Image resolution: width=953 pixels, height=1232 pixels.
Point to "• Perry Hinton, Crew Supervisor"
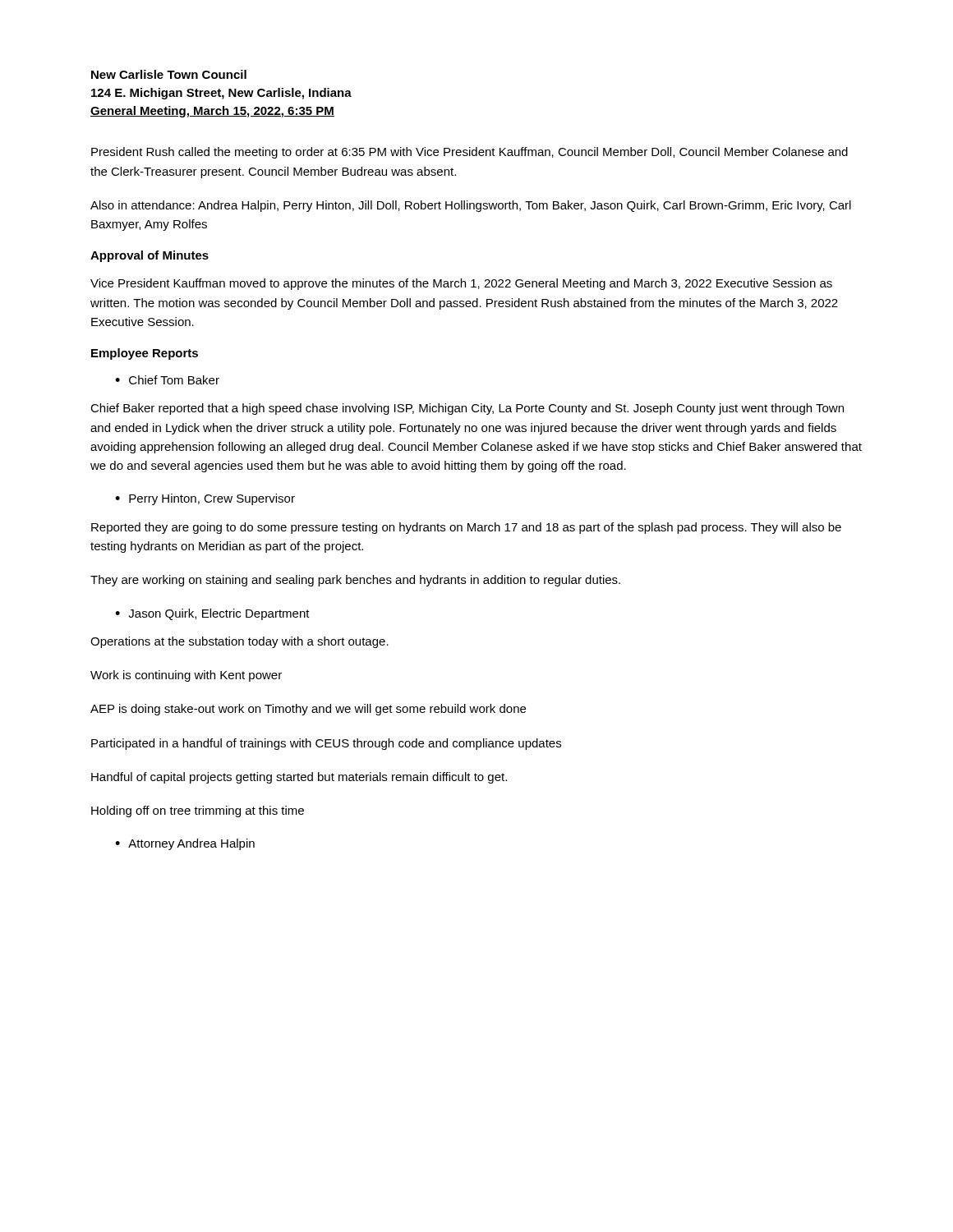click(205, 499)
